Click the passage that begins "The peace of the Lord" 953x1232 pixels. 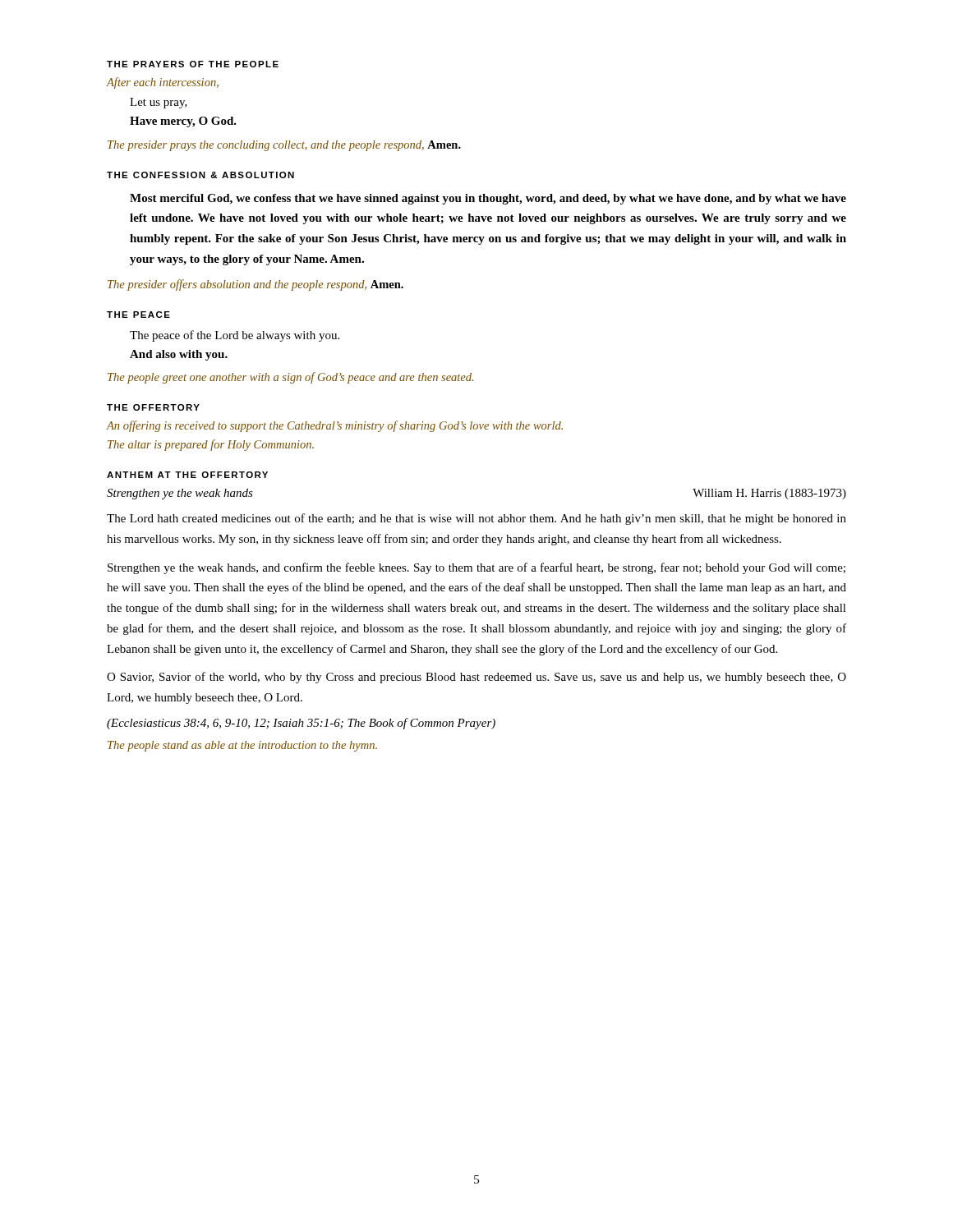[x=235, y=344]
